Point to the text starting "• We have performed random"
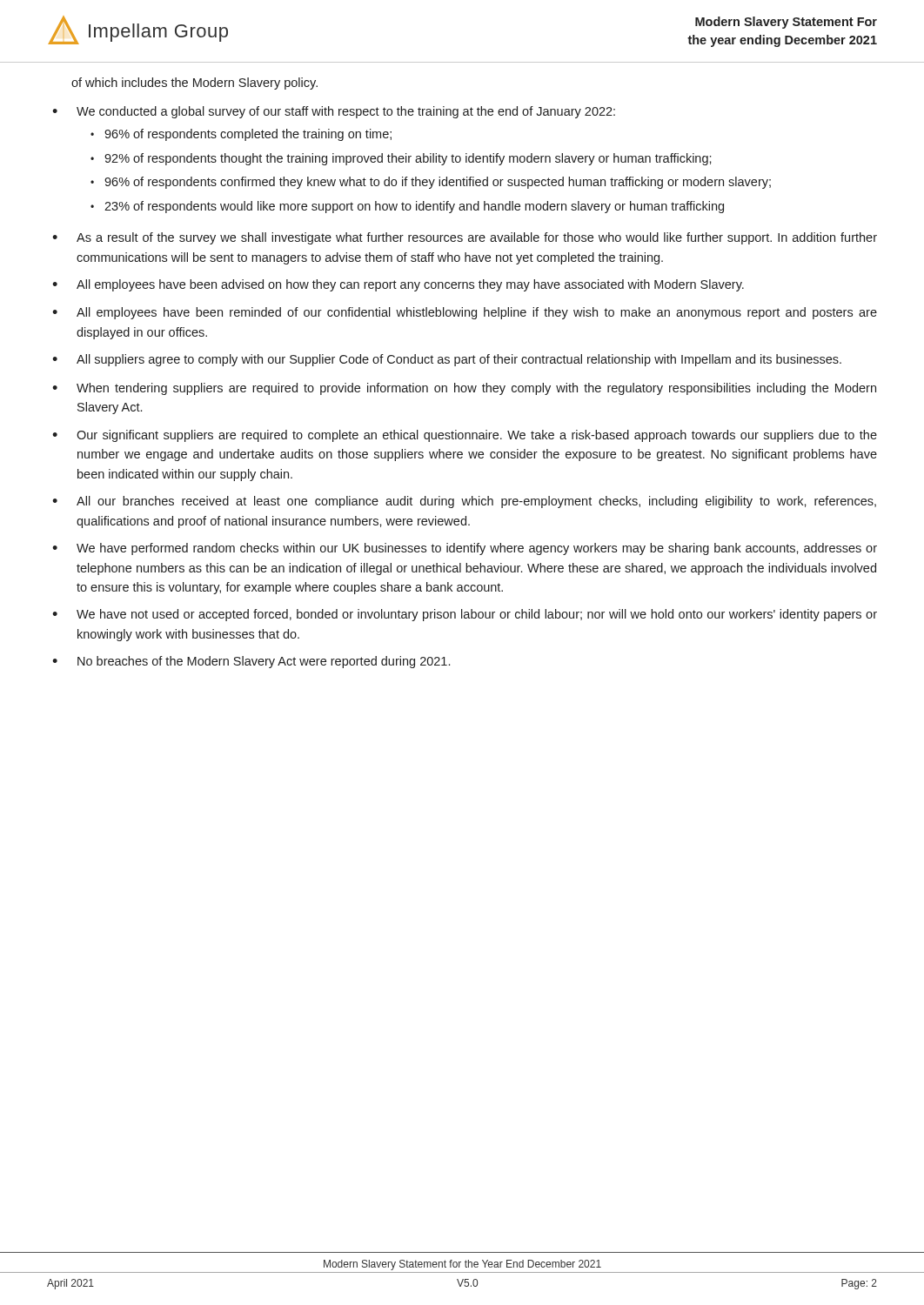 (x=462, y=568)
